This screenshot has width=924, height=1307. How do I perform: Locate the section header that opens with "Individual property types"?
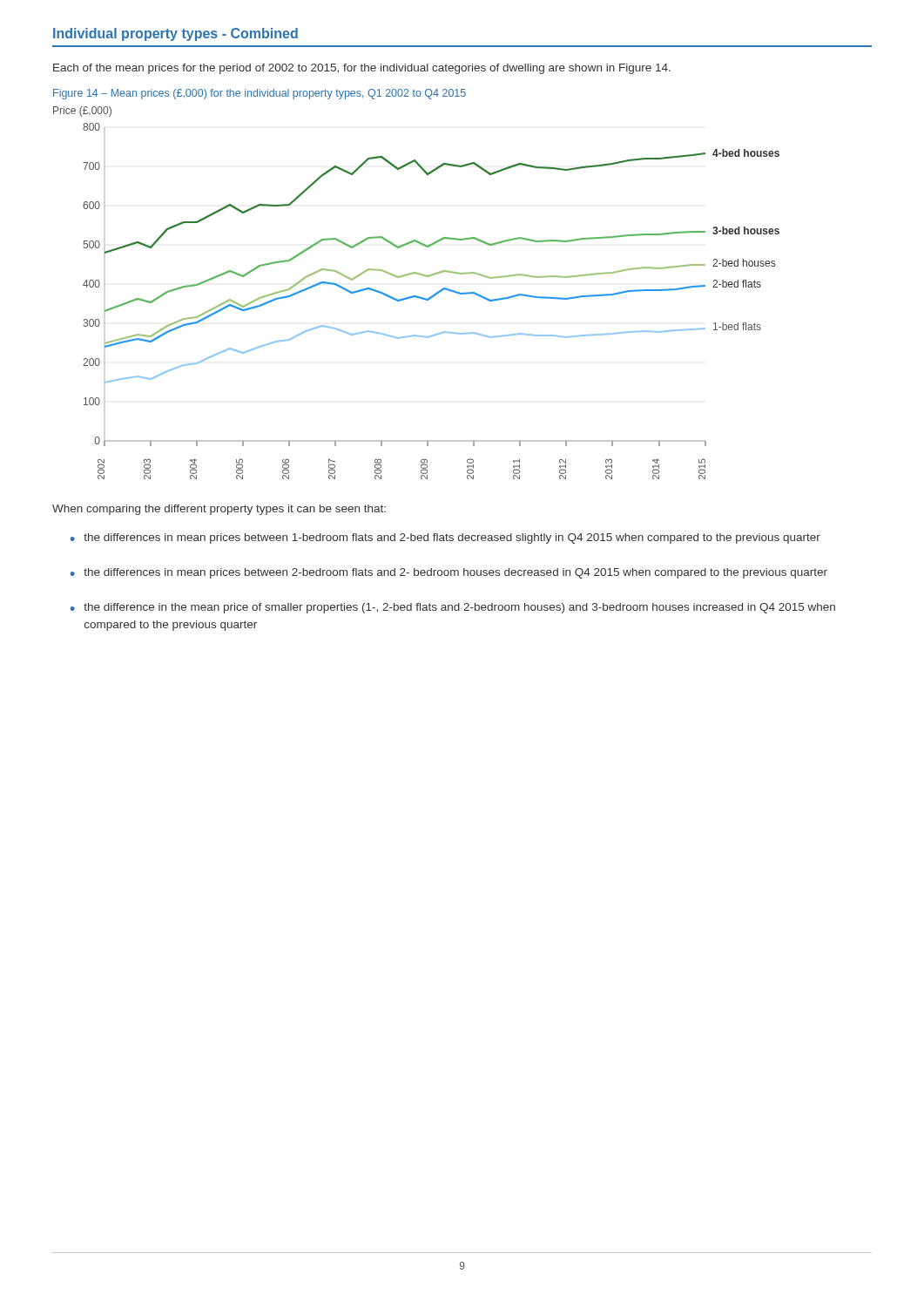coord(175,34)
